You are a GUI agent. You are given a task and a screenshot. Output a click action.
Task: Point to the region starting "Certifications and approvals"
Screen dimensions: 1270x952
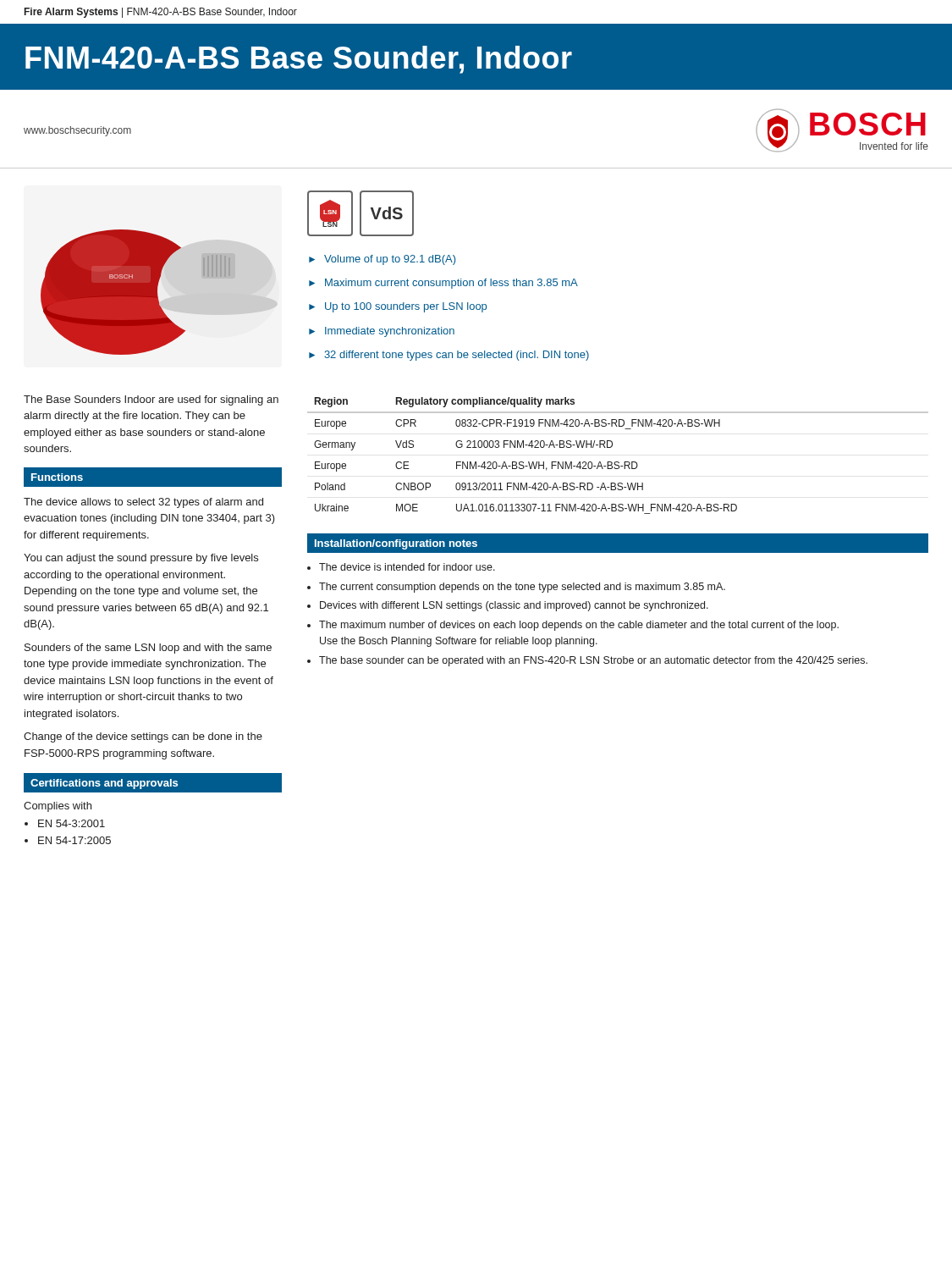click(x=104, y=783)
